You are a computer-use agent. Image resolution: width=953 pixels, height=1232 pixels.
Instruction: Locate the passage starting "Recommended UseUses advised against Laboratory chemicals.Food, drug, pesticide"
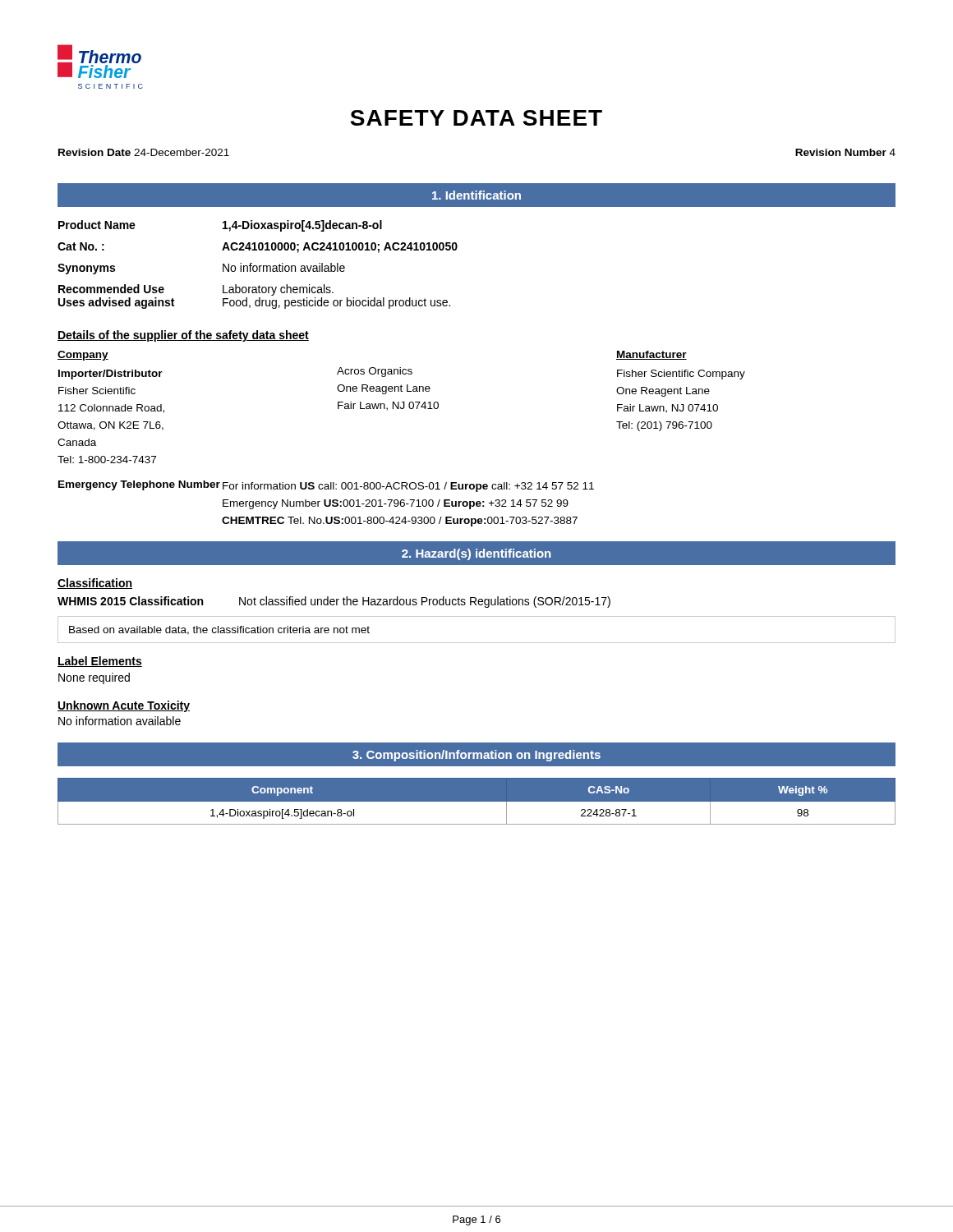coord(254,297)
